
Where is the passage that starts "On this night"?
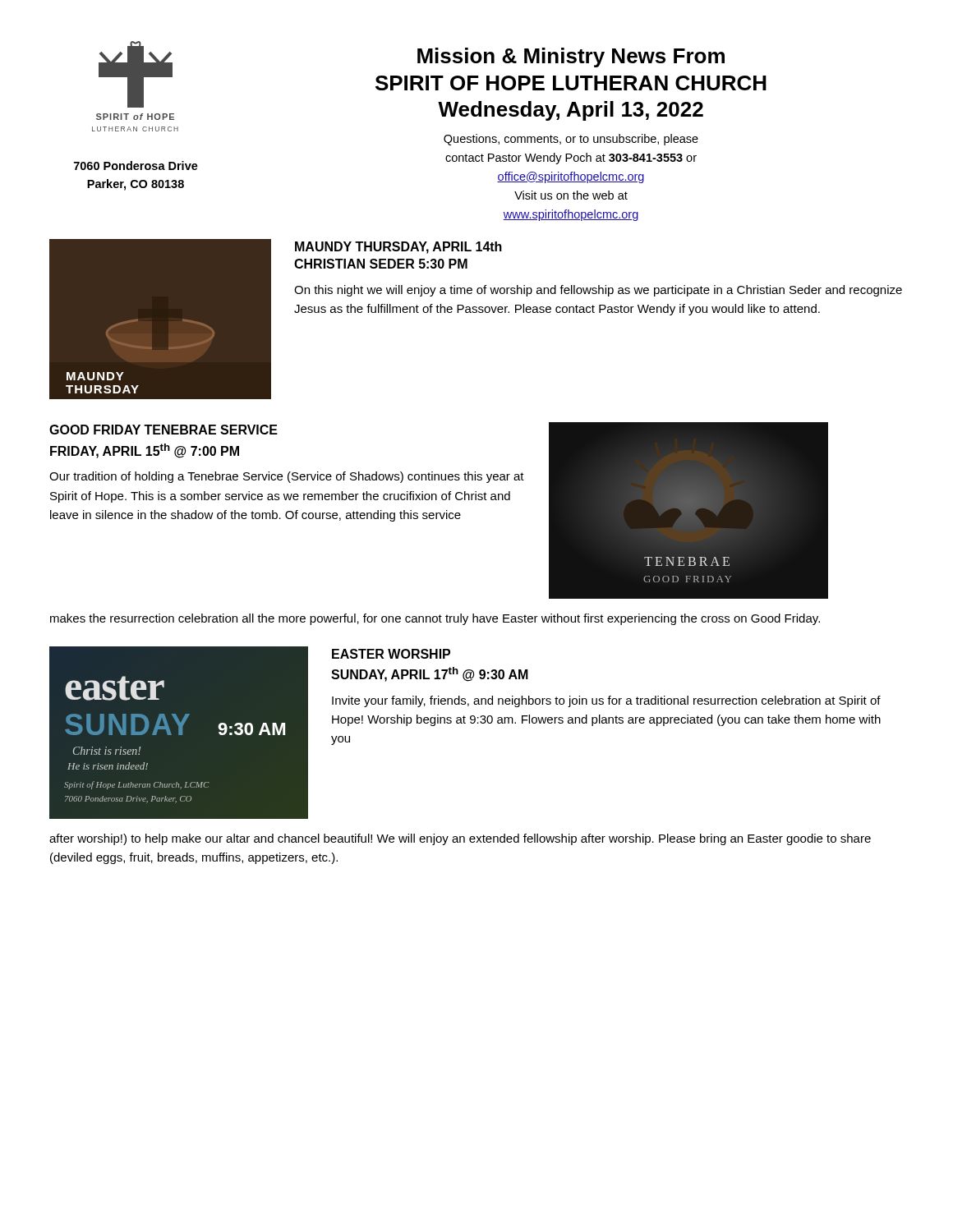point(599,299)
